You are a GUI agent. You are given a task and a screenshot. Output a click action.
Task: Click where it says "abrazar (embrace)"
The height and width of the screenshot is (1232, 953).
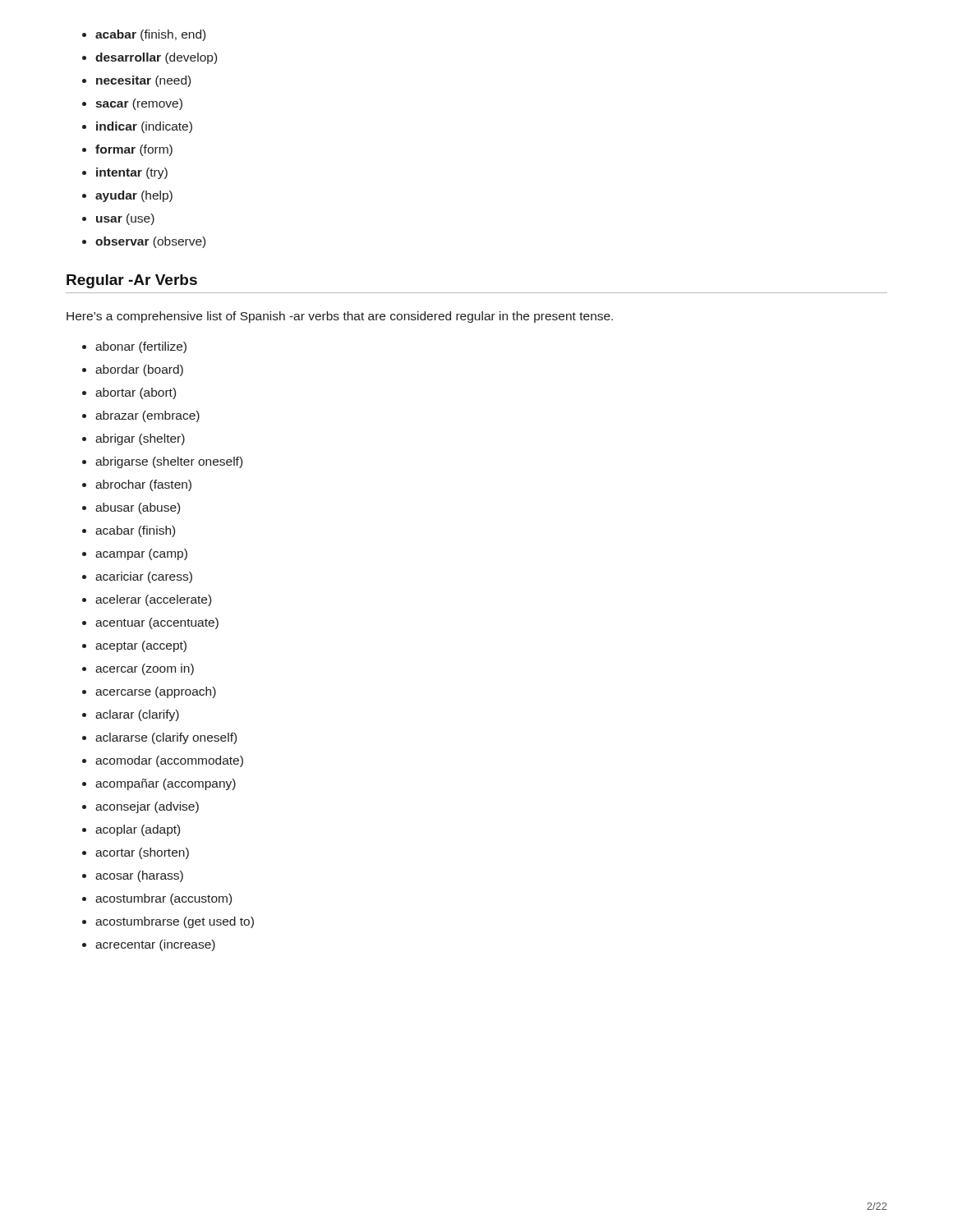click(x=141, y=416)
